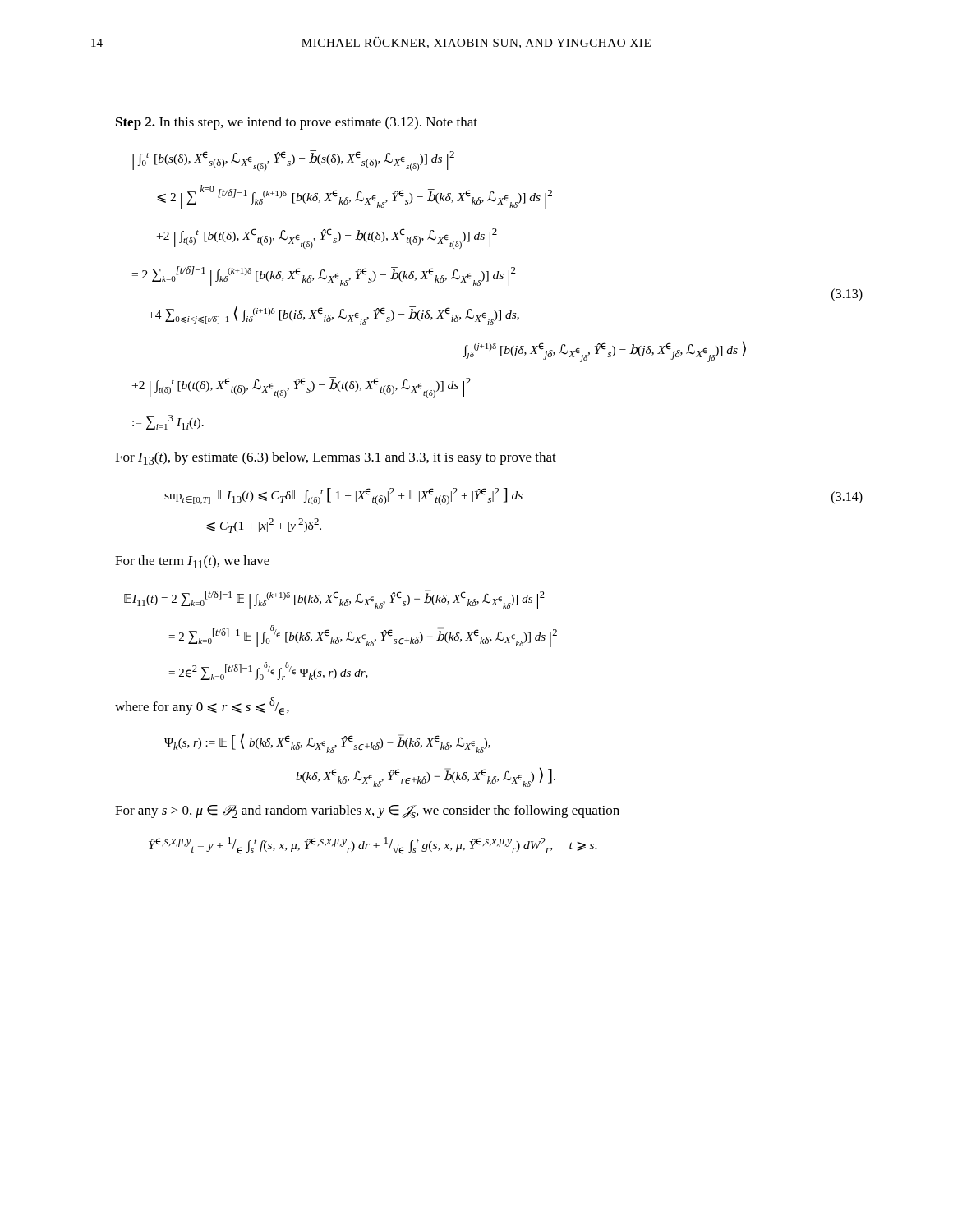Where is the formula that starts "Ŷϵ,s,x,μ,yt = y + 1/ϵ ∫st"?
The width and height of the screenshot is (953, 1232).
(x=373, y=844)
